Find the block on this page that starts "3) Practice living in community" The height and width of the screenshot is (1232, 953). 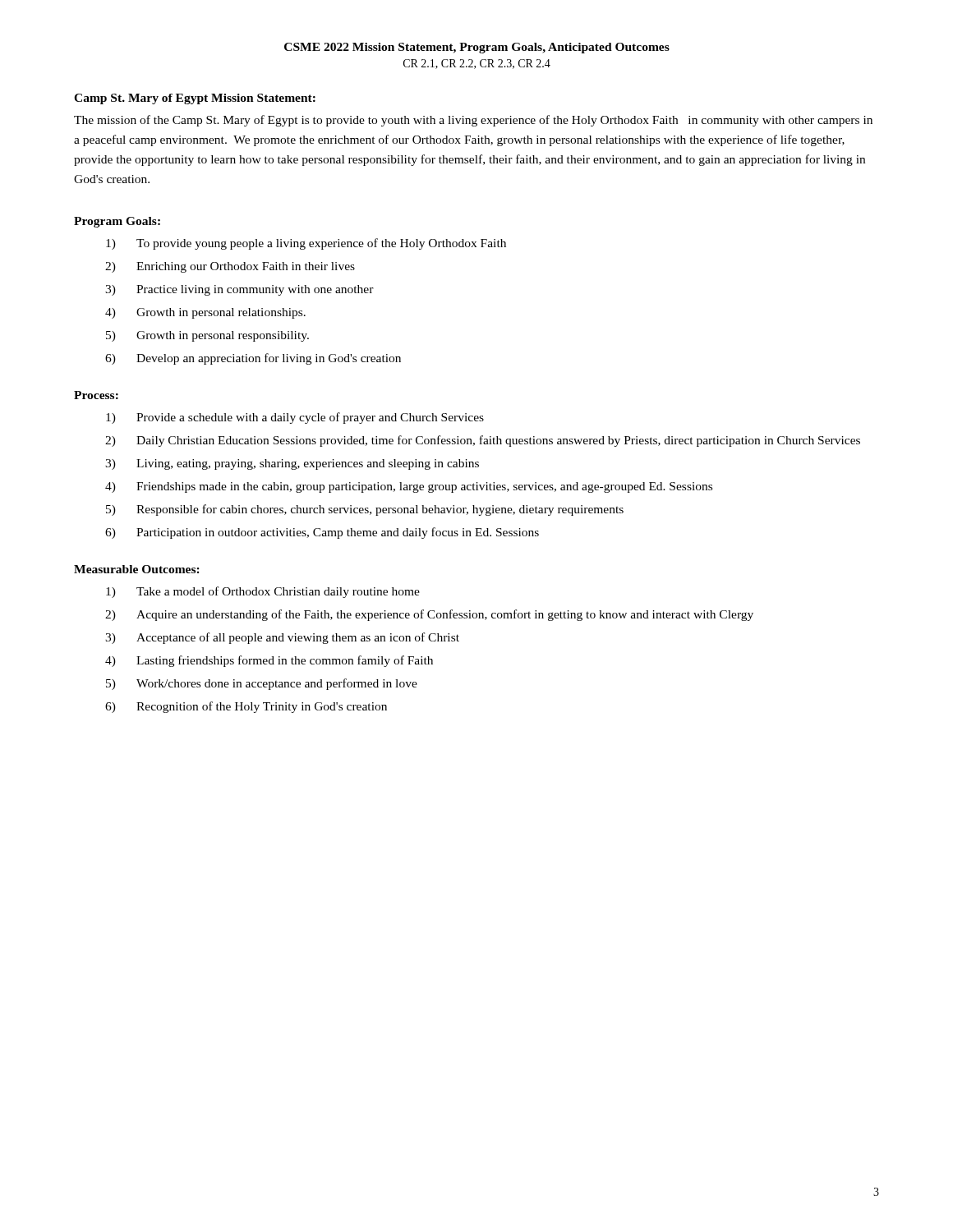pos(239,290)
